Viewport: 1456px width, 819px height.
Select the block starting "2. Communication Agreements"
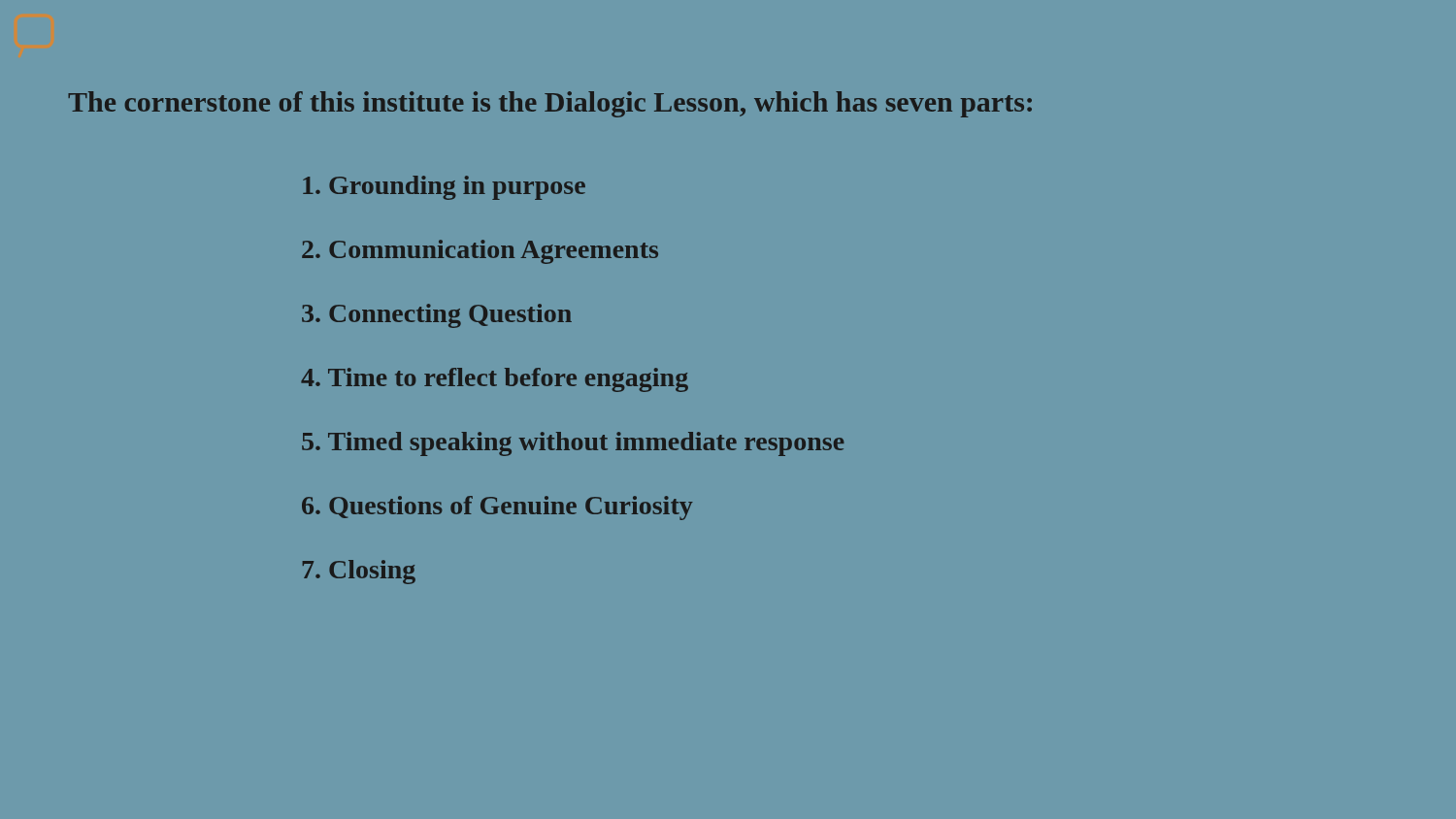(x=480, y=249)
